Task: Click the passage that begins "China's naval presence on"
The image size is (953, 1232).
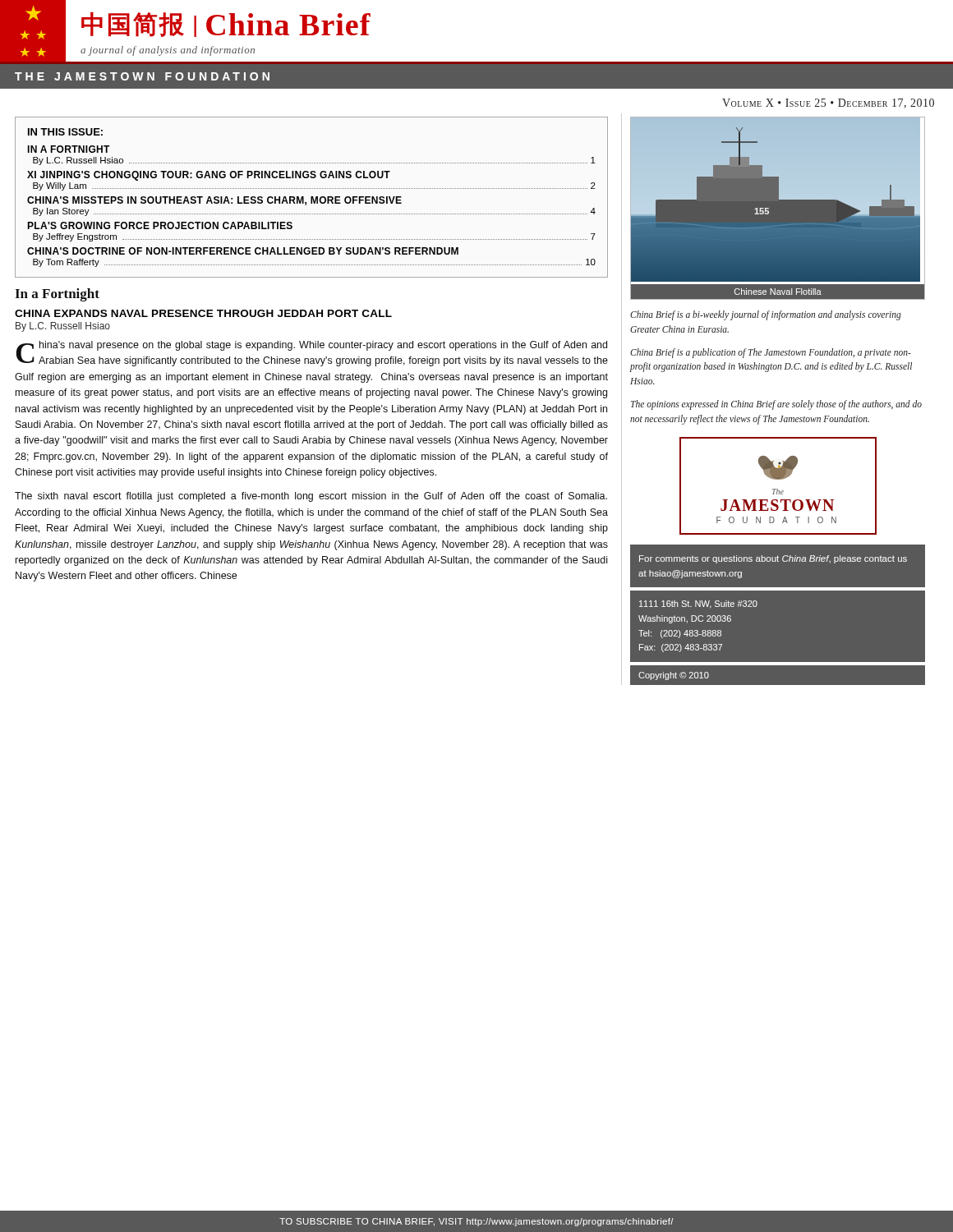Action: [311, 409]
